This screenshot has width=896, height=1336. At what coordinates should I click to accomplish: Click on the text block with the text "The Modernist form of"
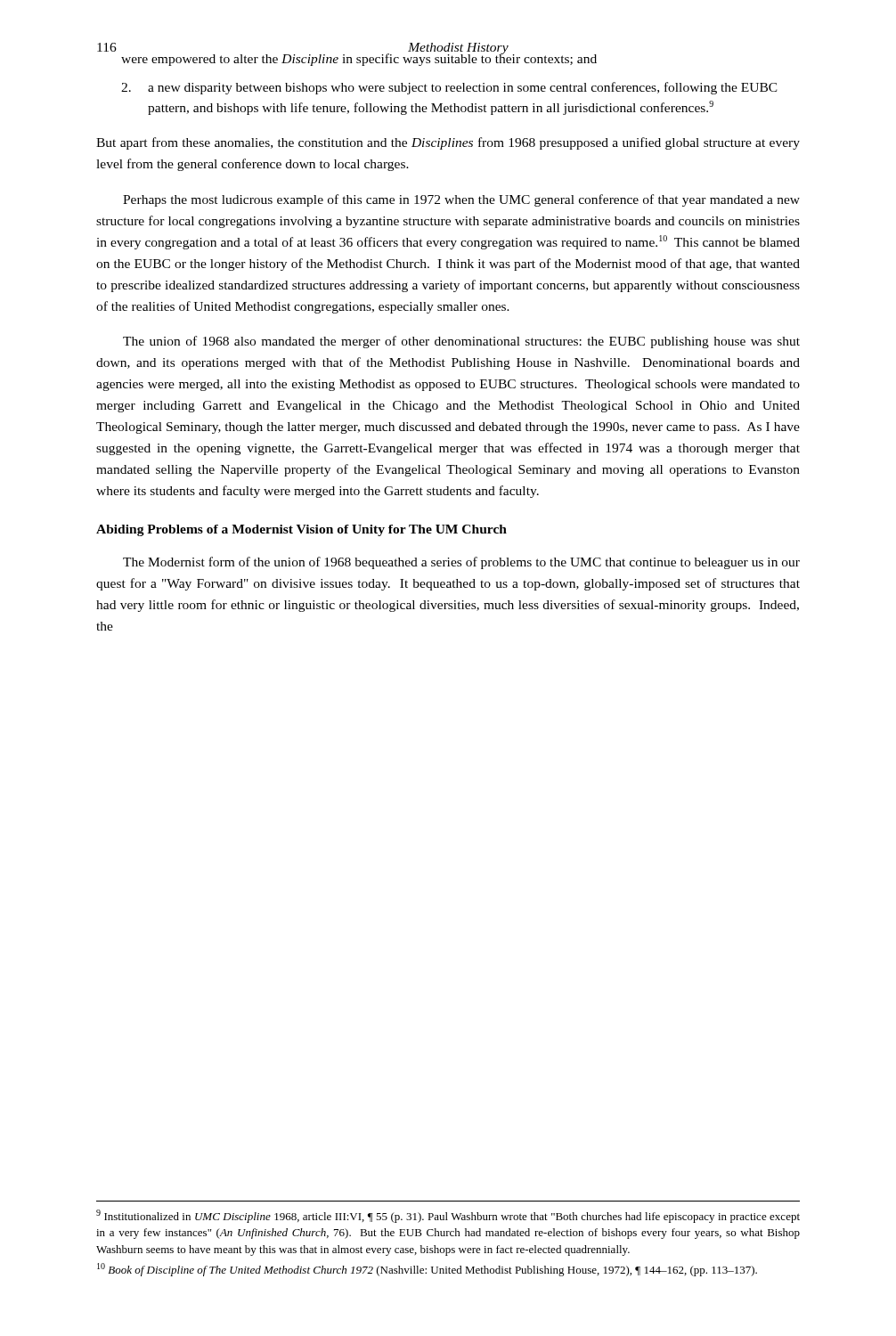pos(448,594)
